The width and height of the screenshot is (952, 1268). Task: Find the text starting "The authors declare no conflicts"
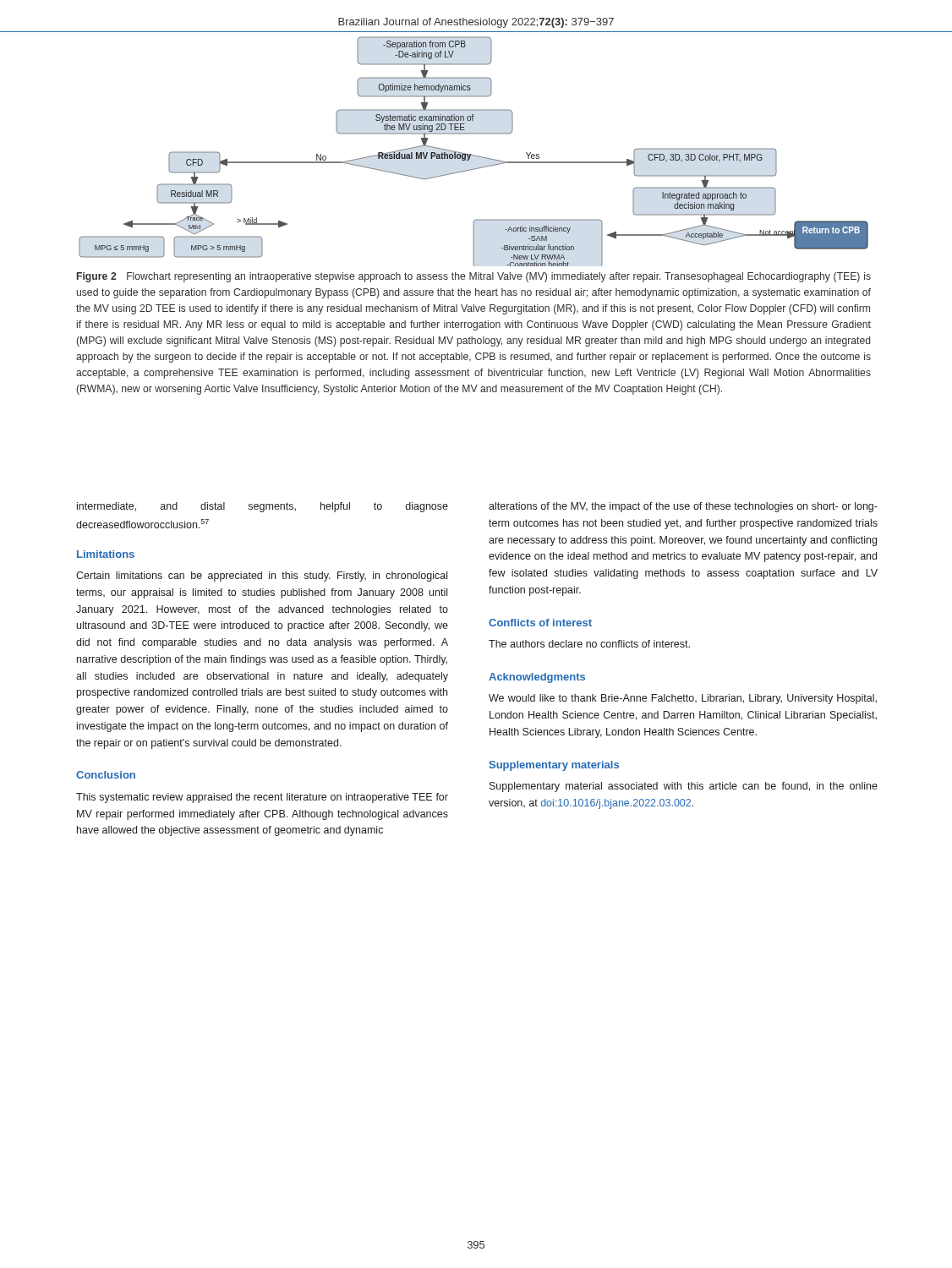click(683, 645)
